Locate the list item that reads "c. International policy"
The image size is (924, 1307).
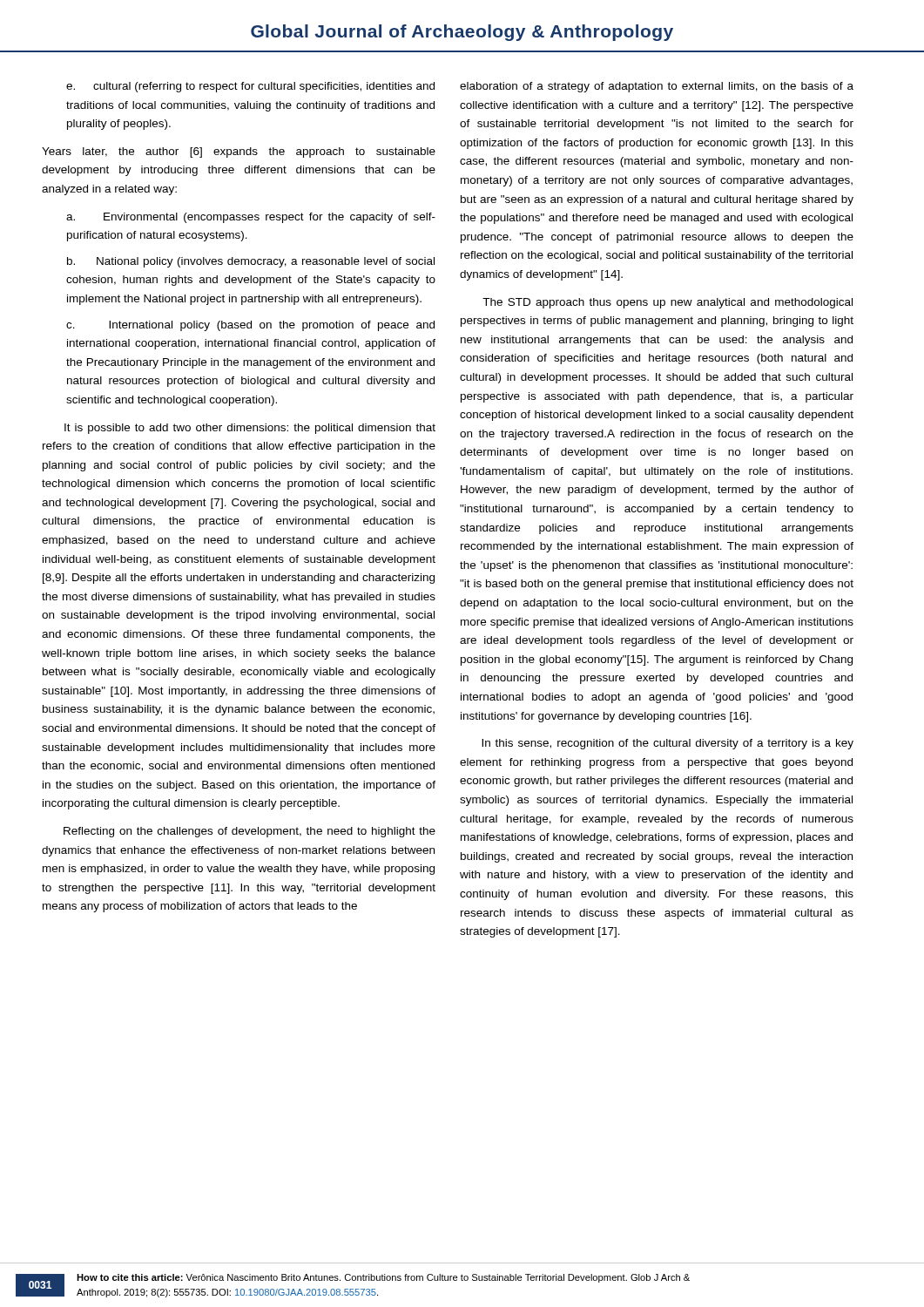pos(251,362)
